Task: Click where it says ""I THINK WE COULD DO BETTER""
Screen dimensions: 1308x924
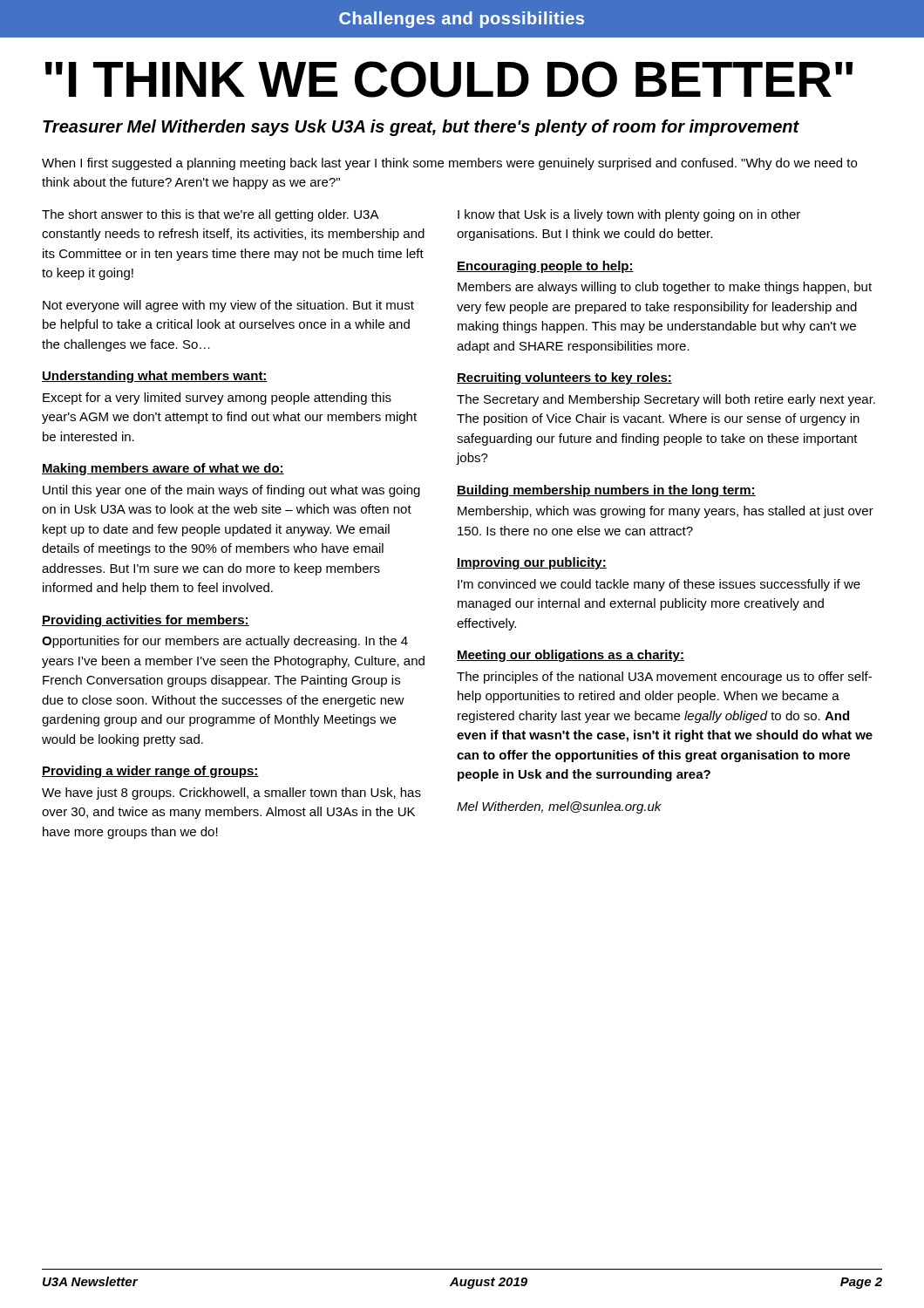Action: [x=449, y=80]
